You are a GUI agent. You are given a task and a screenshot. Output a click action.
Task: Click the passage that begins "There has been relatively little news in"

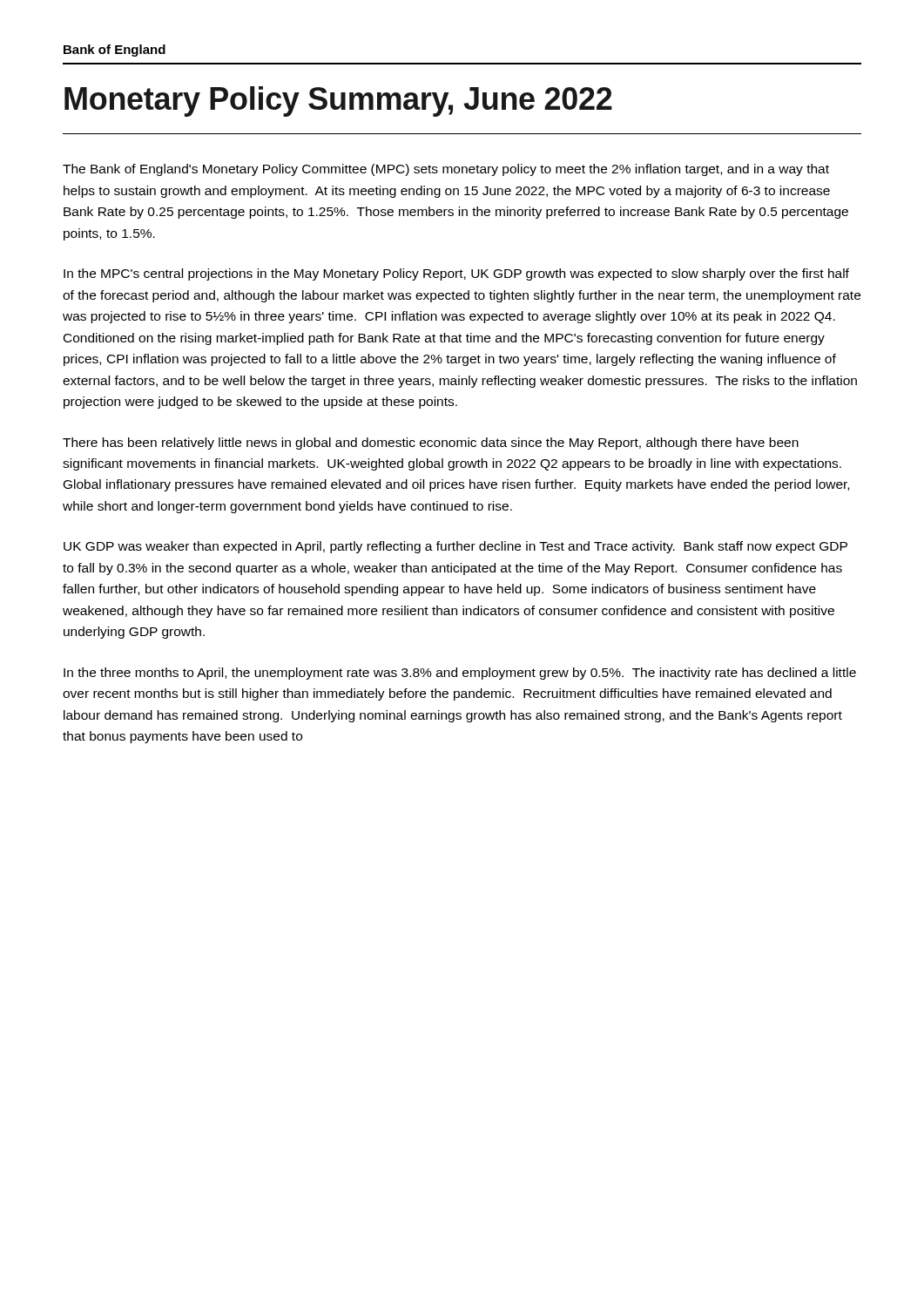point(457,474)
